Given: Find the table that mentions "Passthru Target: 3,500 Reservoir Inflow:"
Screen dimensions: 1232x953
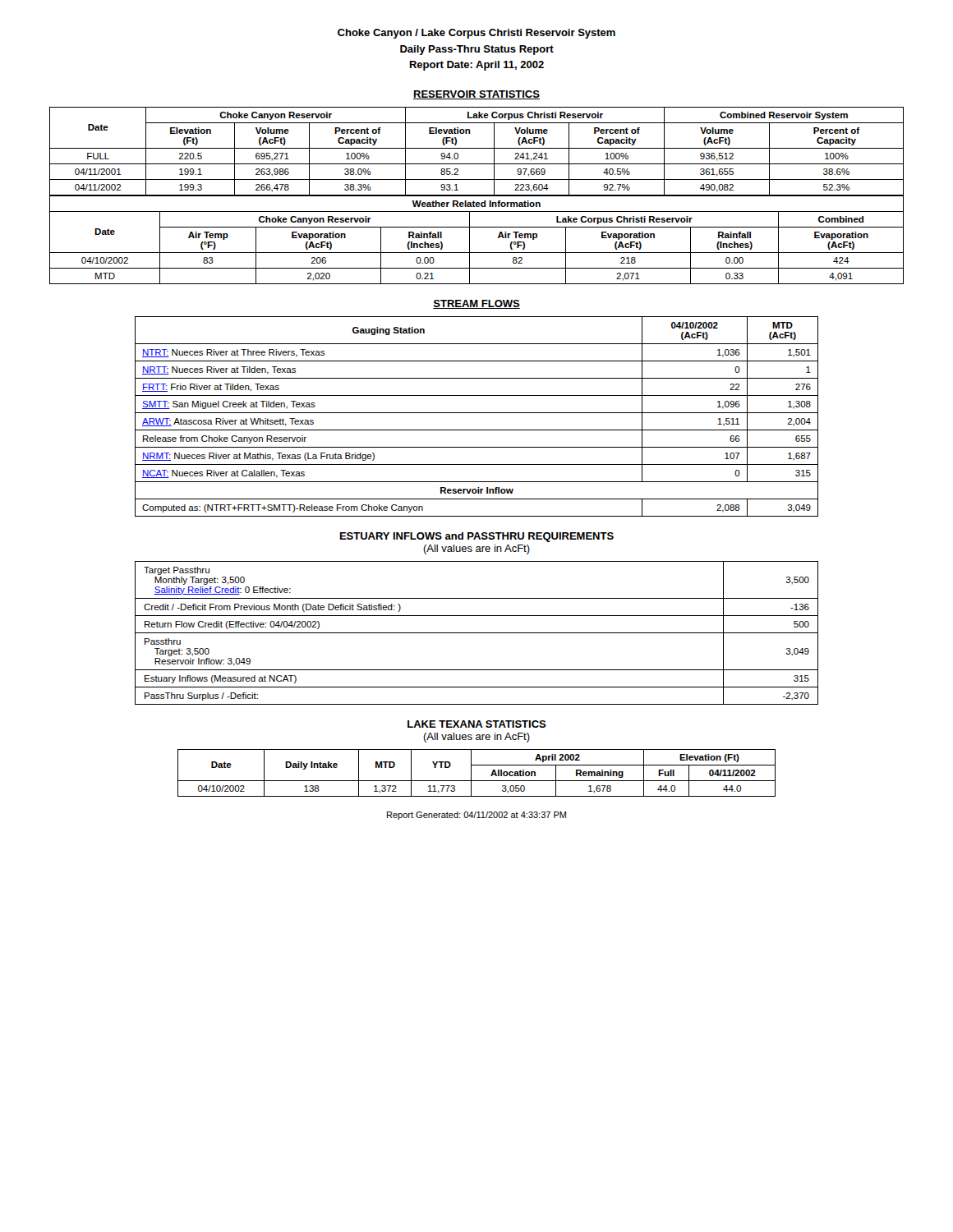Looking at the screenshot, I should tap(476, 632).
